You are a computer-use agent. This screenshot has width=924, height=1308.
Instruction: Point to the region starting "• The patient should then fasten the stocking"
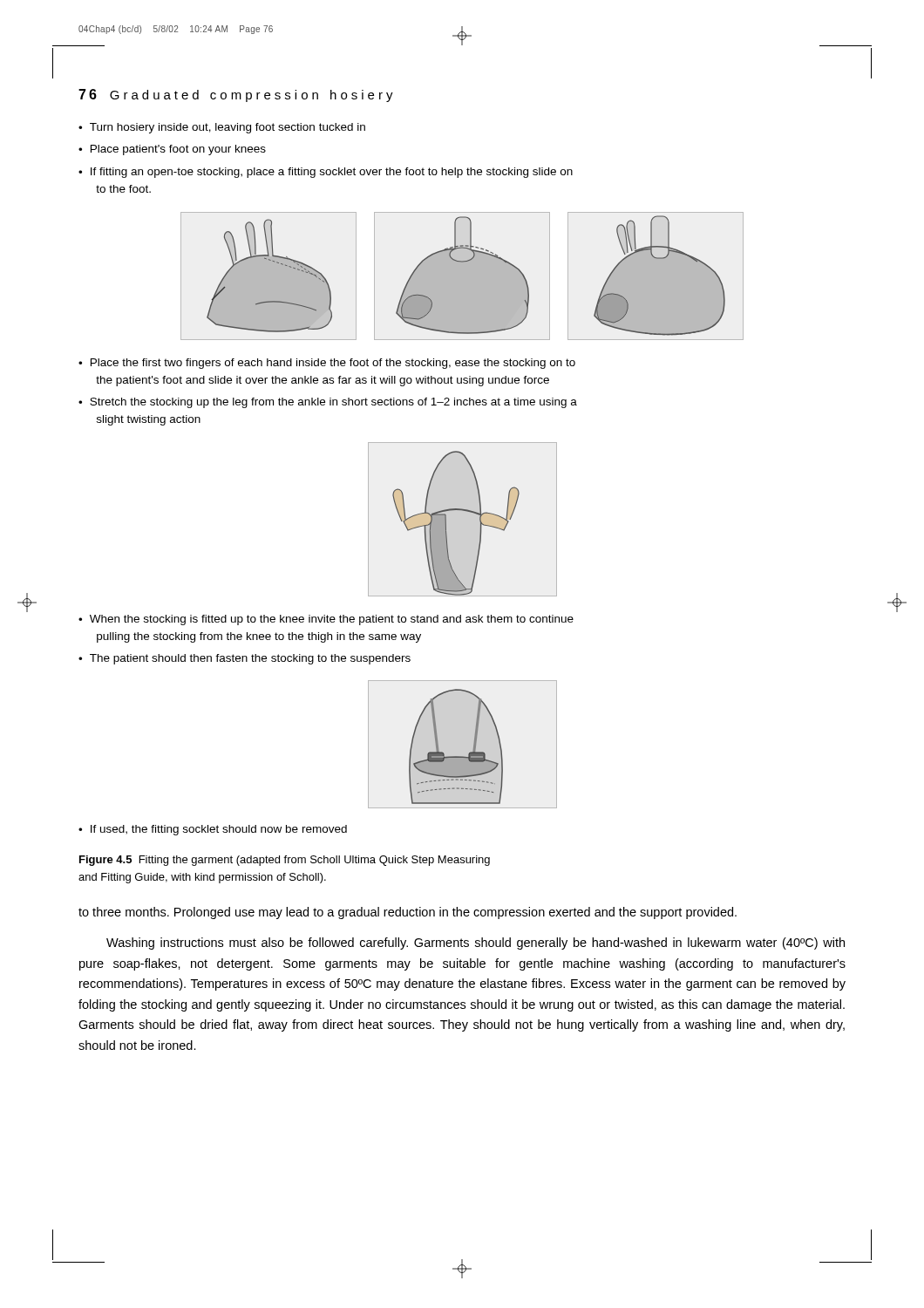pyautogui.click(x=245, y=658)
